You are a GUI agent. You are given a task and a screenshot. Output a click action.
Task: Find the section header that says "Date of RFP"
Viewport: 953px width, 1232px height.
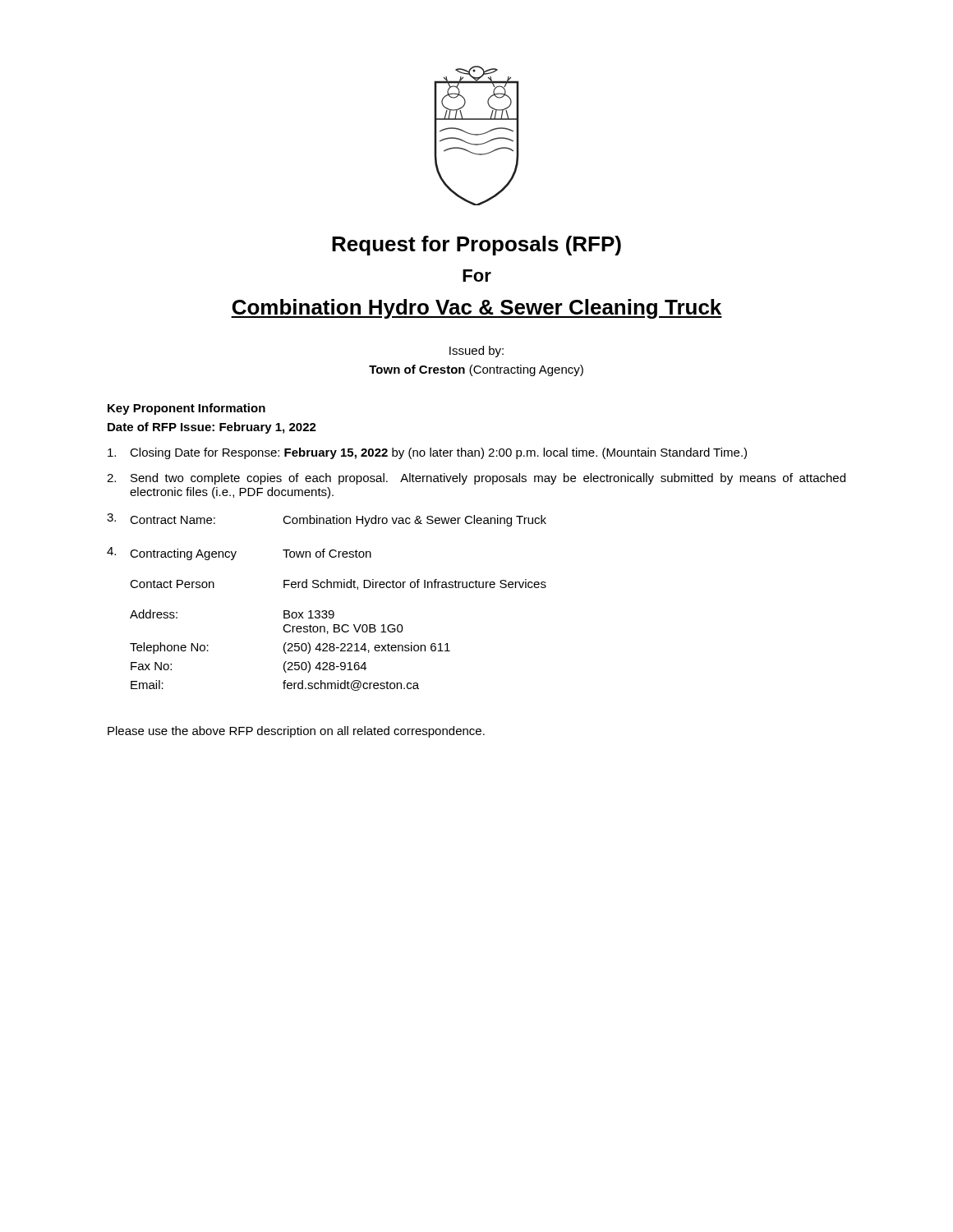(x=211, y=427)
